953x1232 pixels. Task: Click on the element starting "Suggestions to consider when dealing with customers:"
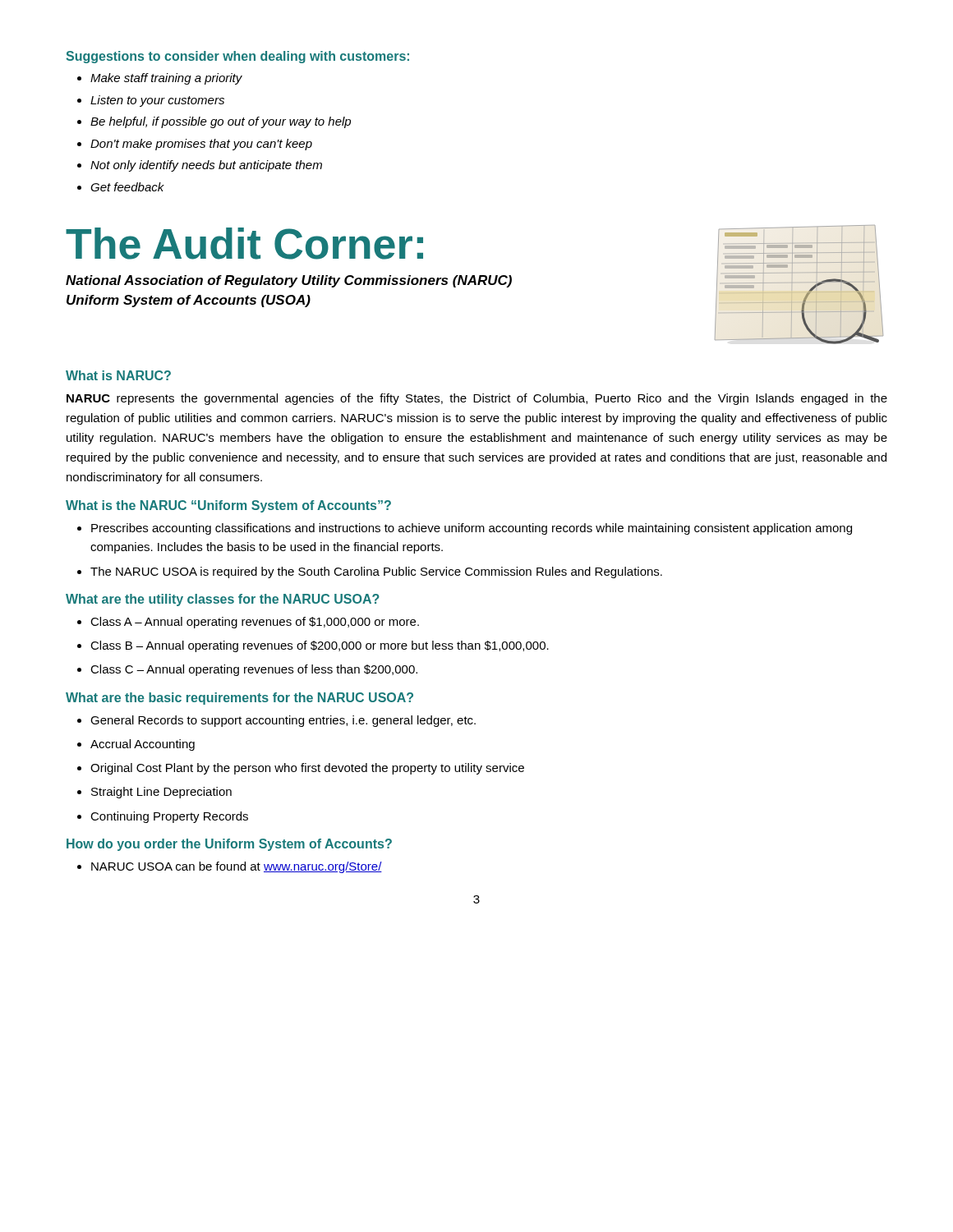tap(238, 56)
